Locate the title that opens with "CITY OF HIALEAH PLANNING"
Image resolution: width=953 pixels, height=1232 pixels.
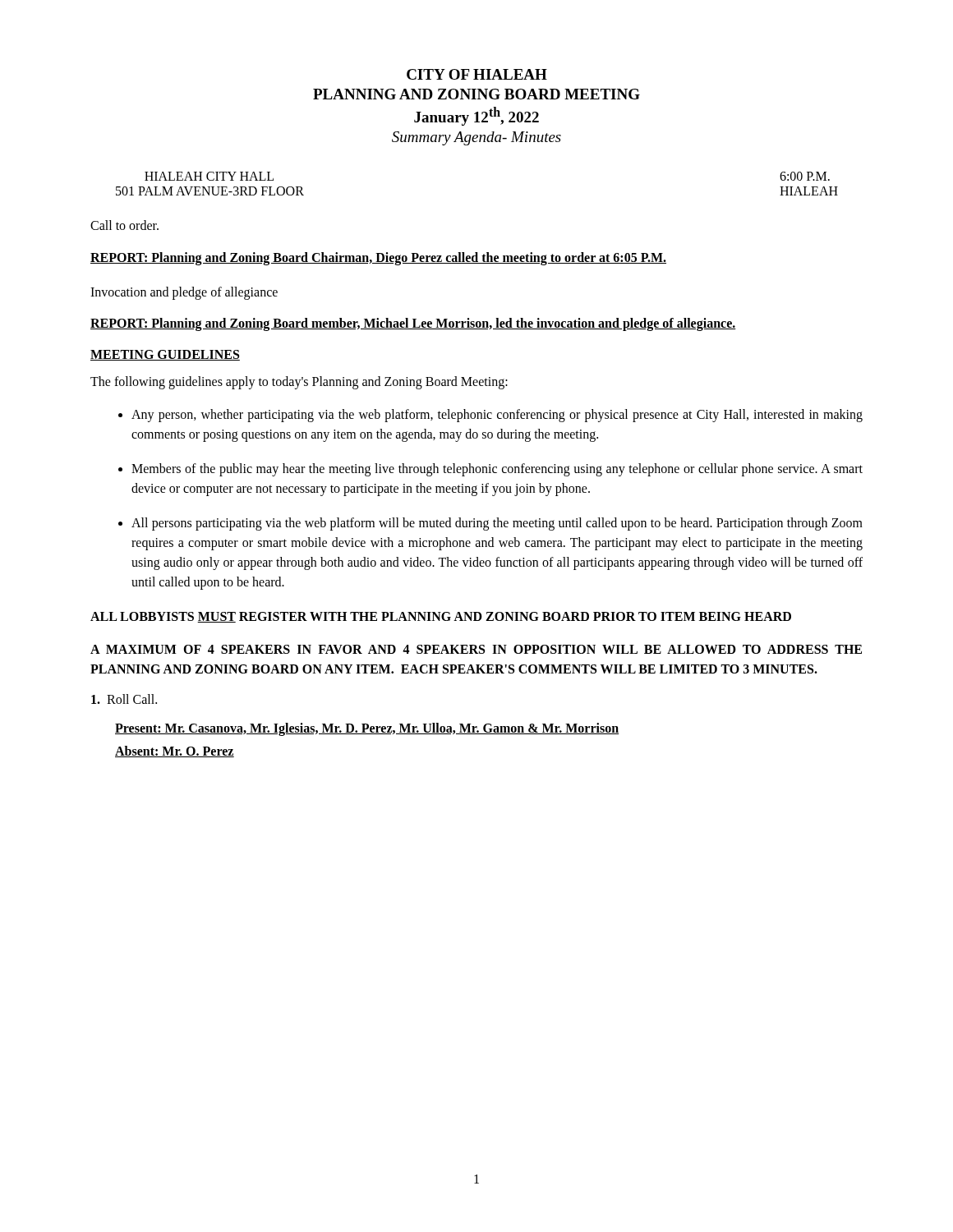coord(476,106)
